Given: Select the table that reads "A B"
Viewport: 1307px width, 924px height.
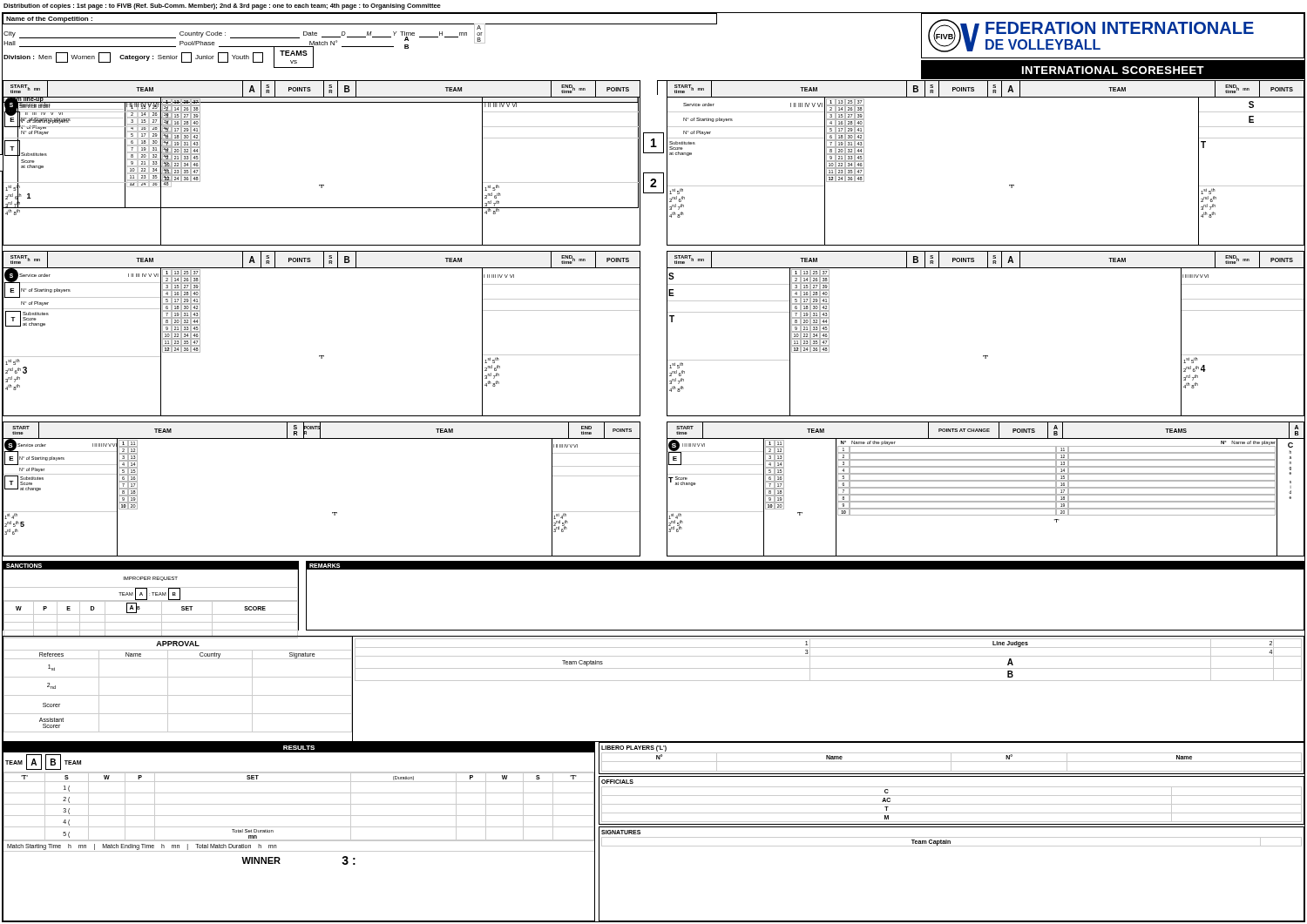Looking at the screenshot, I should [151, 596].
